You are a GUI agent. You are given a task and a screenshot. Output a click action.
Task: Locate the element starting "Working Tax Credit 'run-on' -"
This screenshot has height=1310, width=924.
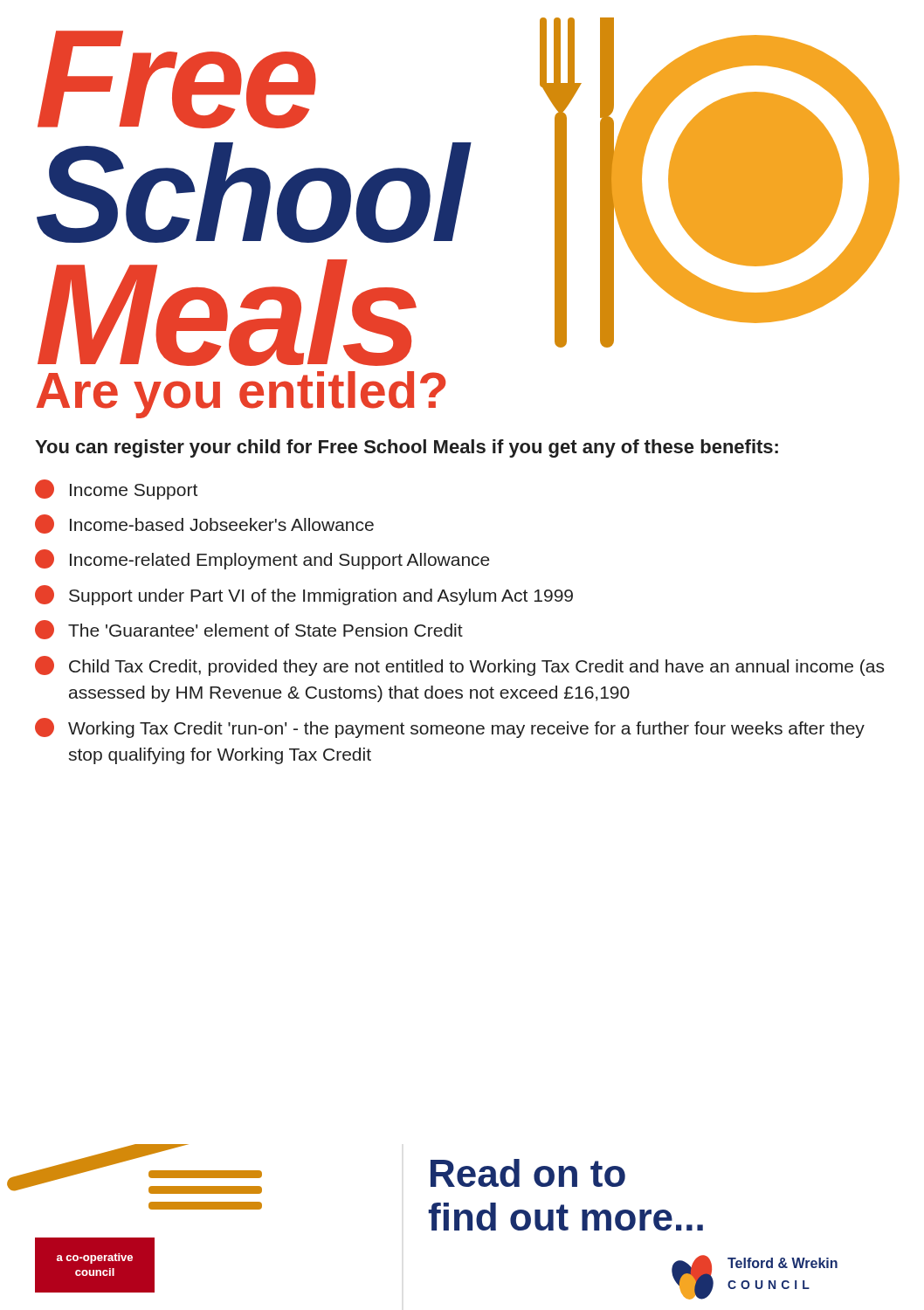click(x=462, y=742)
